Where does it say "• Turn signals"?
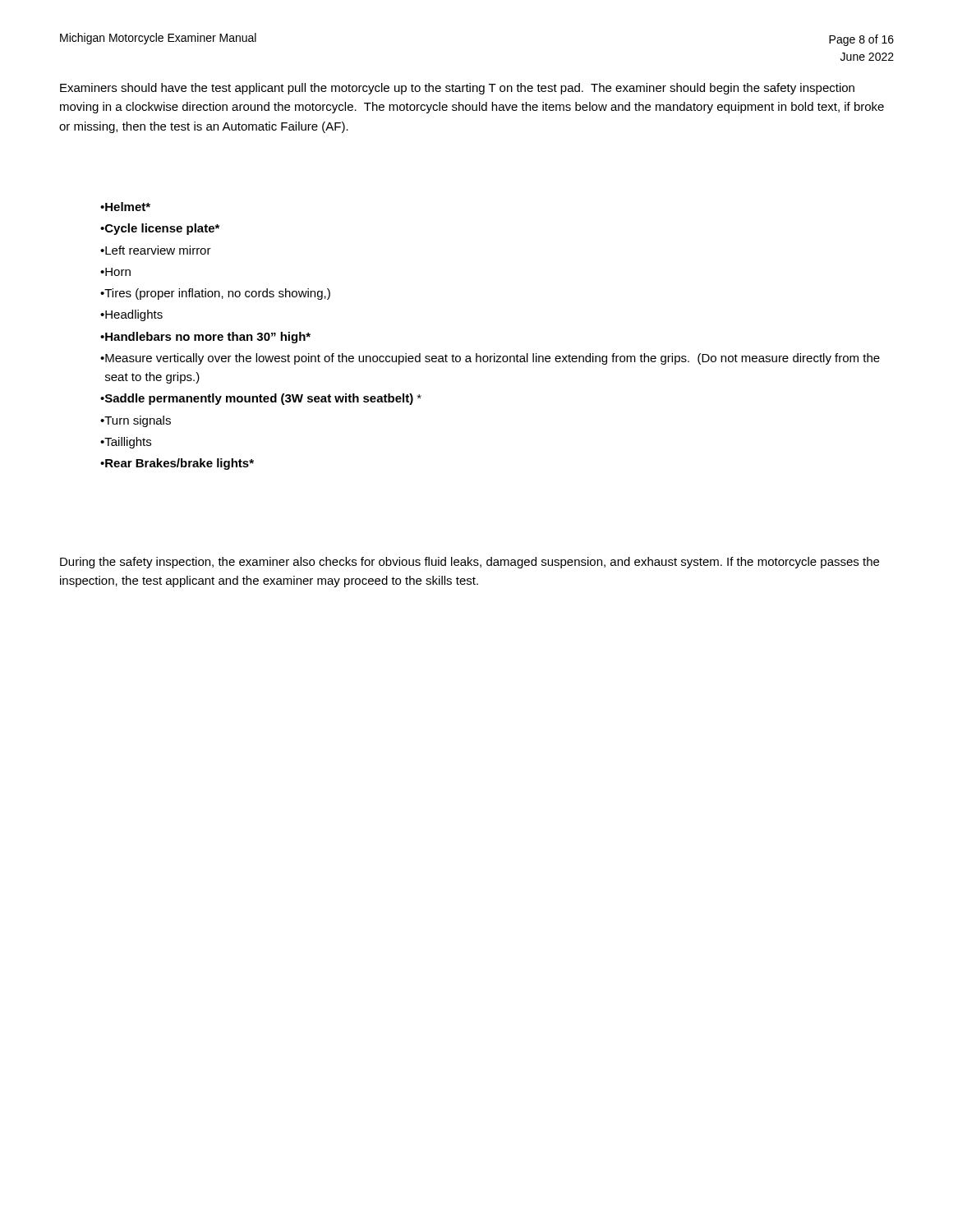Viewport: 953px width, 1232px height. [136, 421]
